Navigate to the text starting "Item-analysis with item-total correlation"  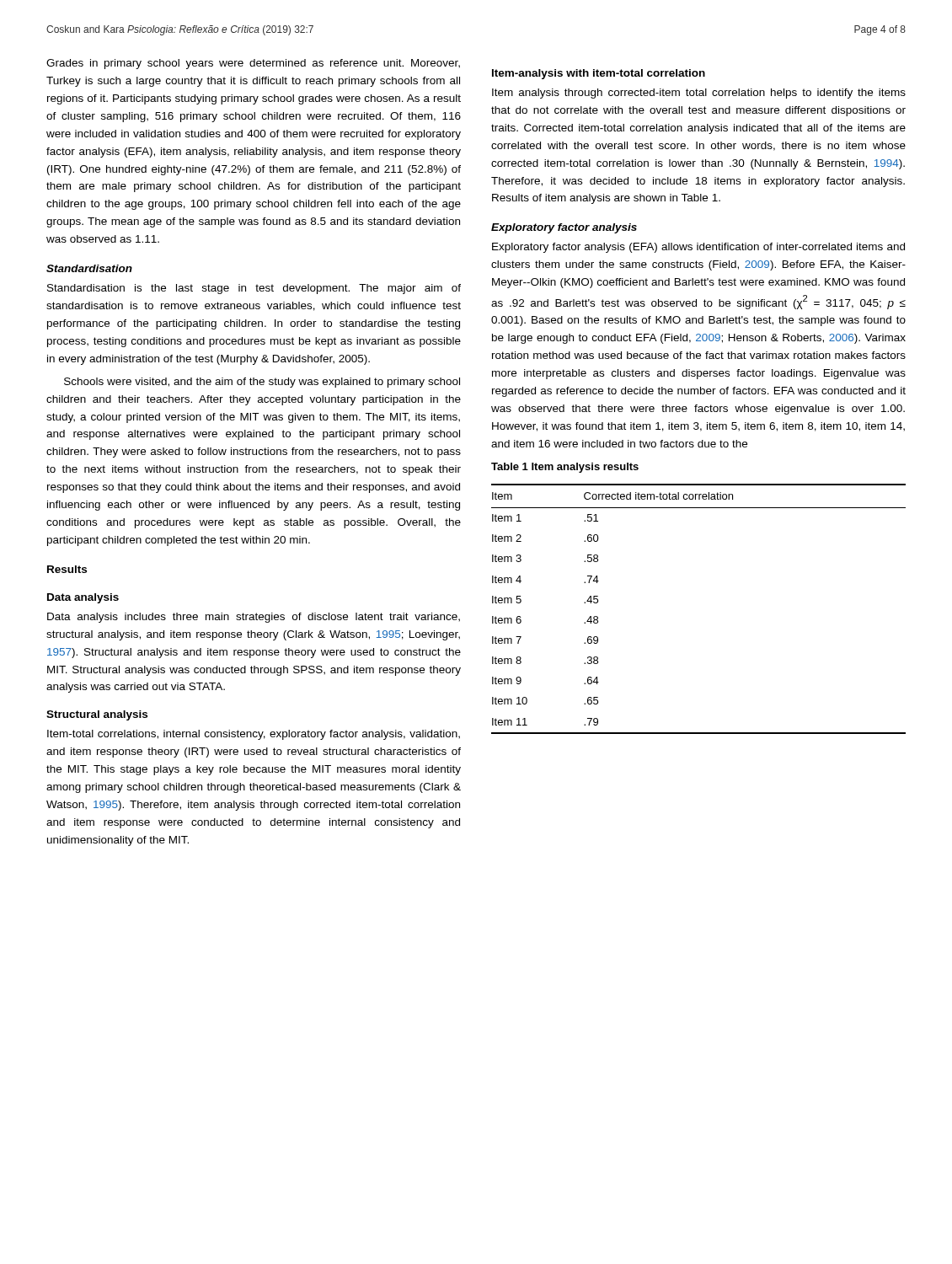pyautogui.click(x=598, y=73)
